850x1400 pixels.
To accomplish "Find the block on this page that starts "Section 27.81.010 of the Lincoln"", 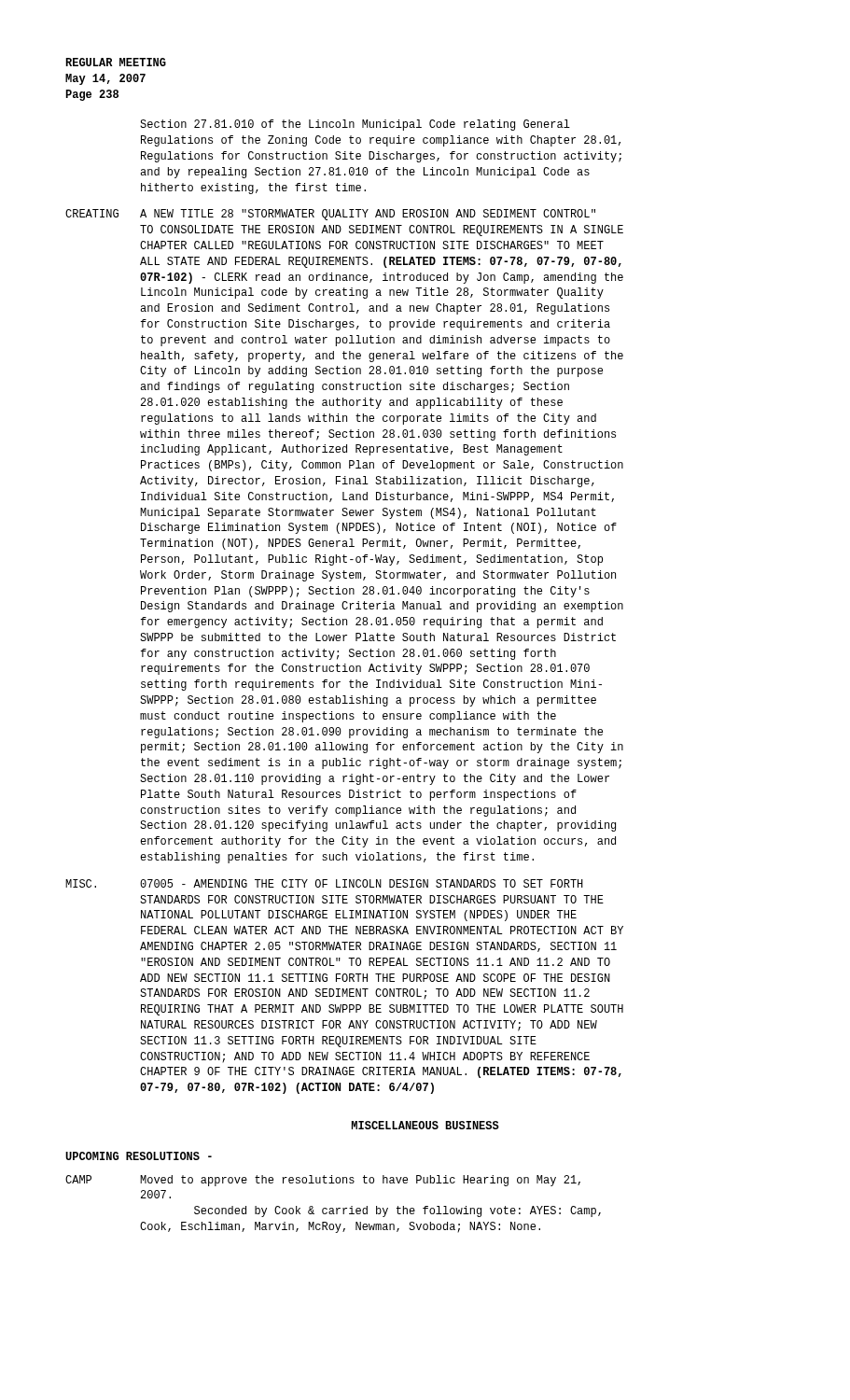I will (382, 157).
